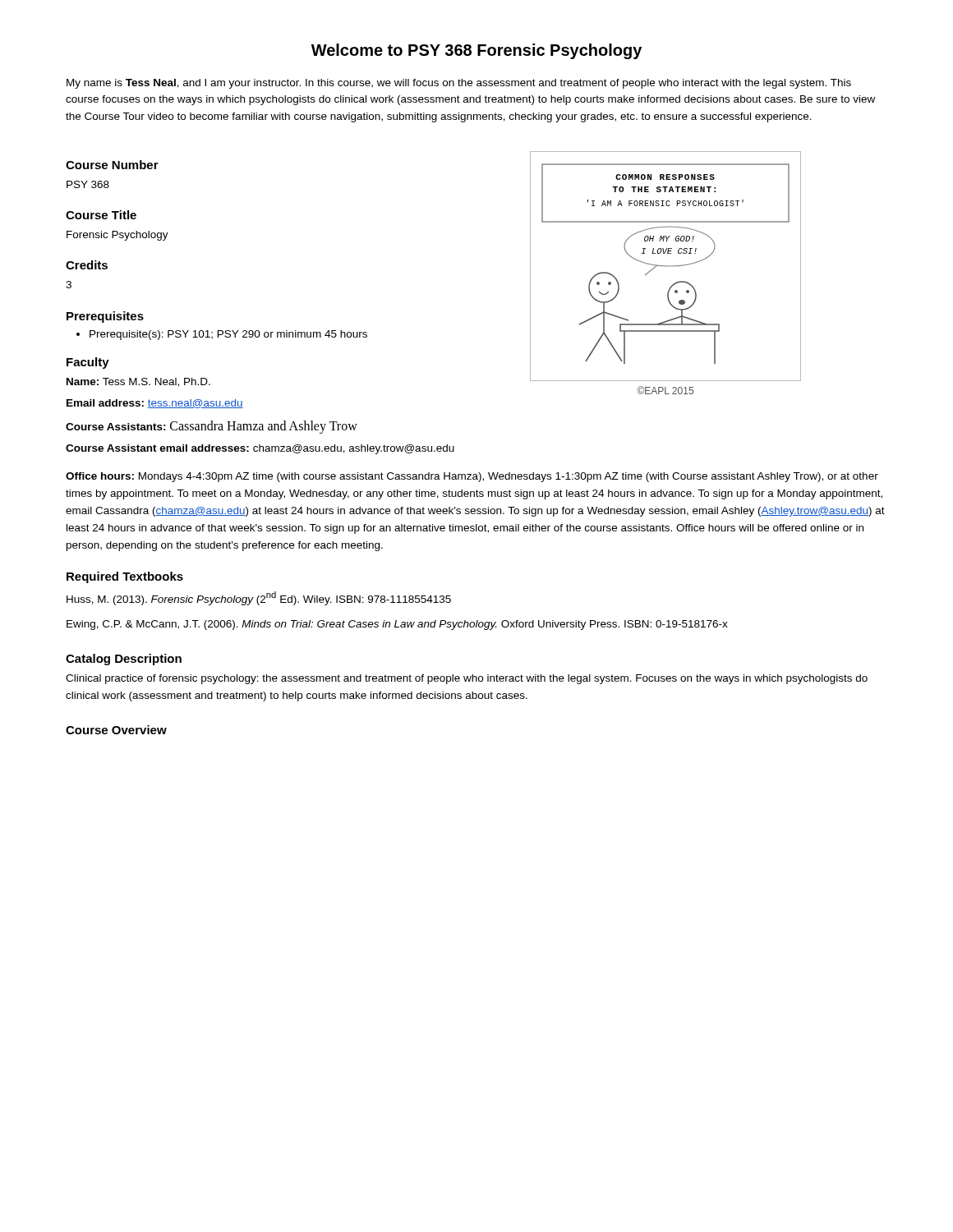The width and height of the screenshot is (953, 1232).
Task: Find the passage starting "Forensic Psychology"
Action: (117, 234)
